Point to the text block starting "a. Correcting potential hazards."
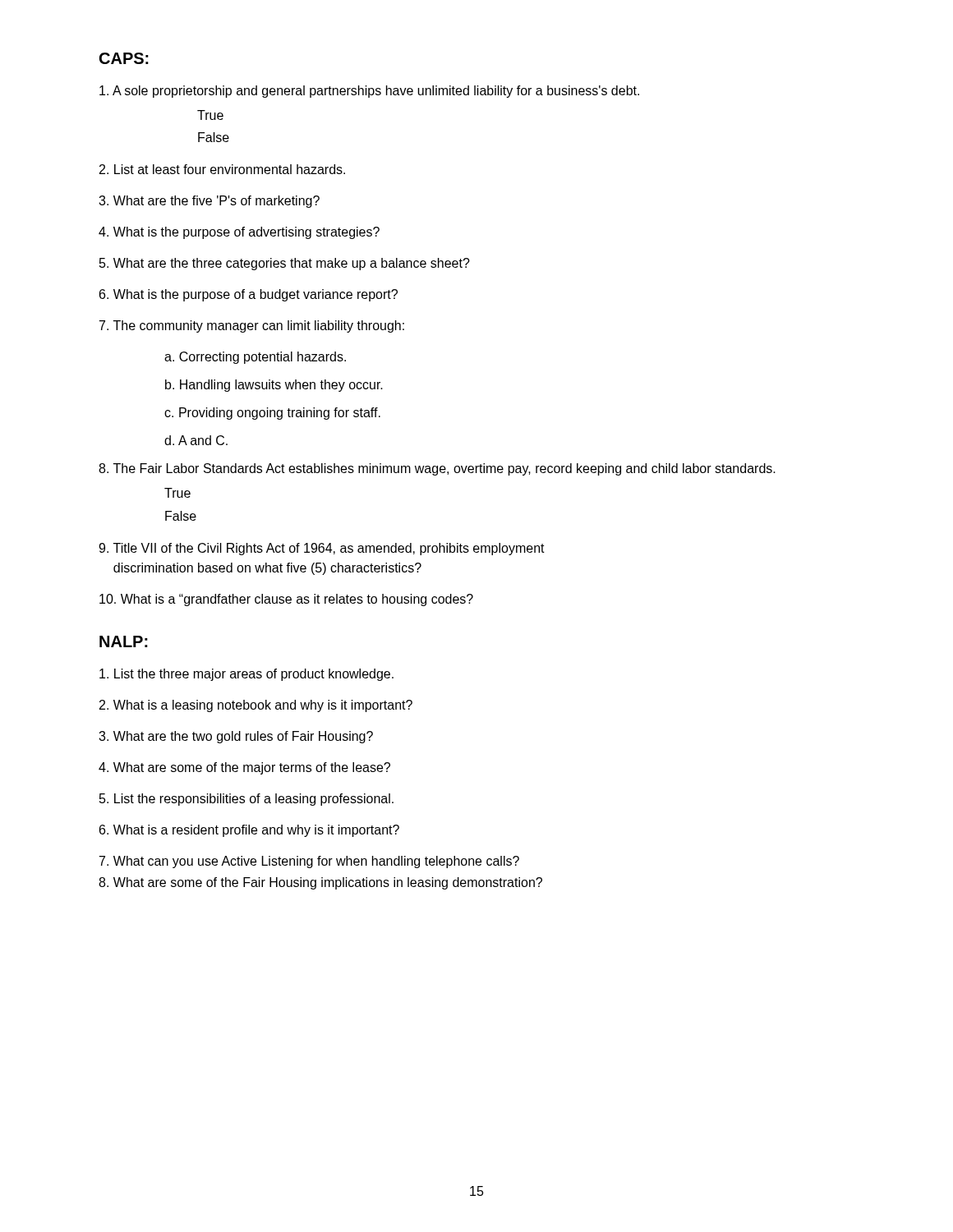 [256, 357]
